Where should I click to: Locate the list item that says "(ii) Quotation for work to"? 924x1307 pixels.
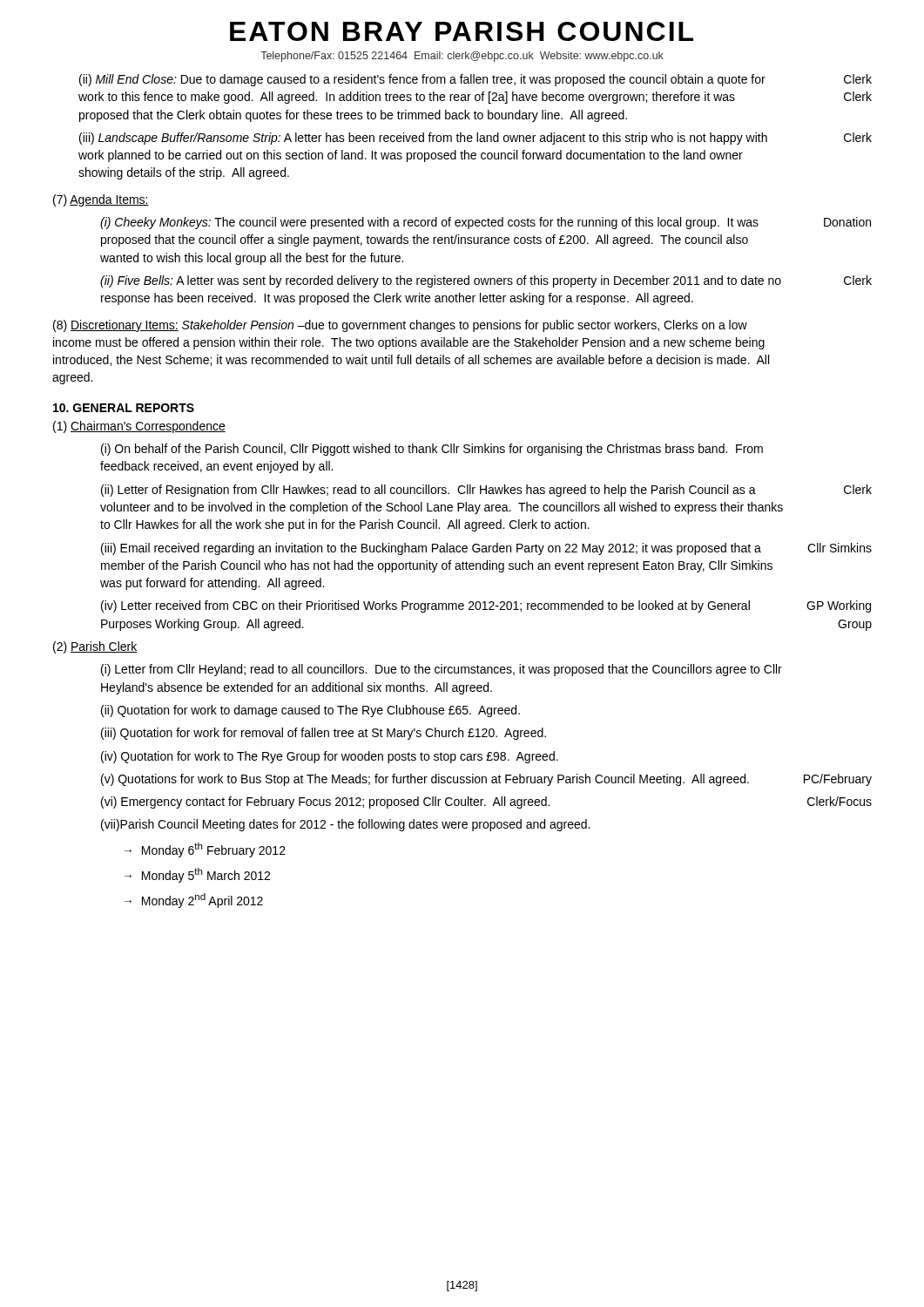coord(443,710)
